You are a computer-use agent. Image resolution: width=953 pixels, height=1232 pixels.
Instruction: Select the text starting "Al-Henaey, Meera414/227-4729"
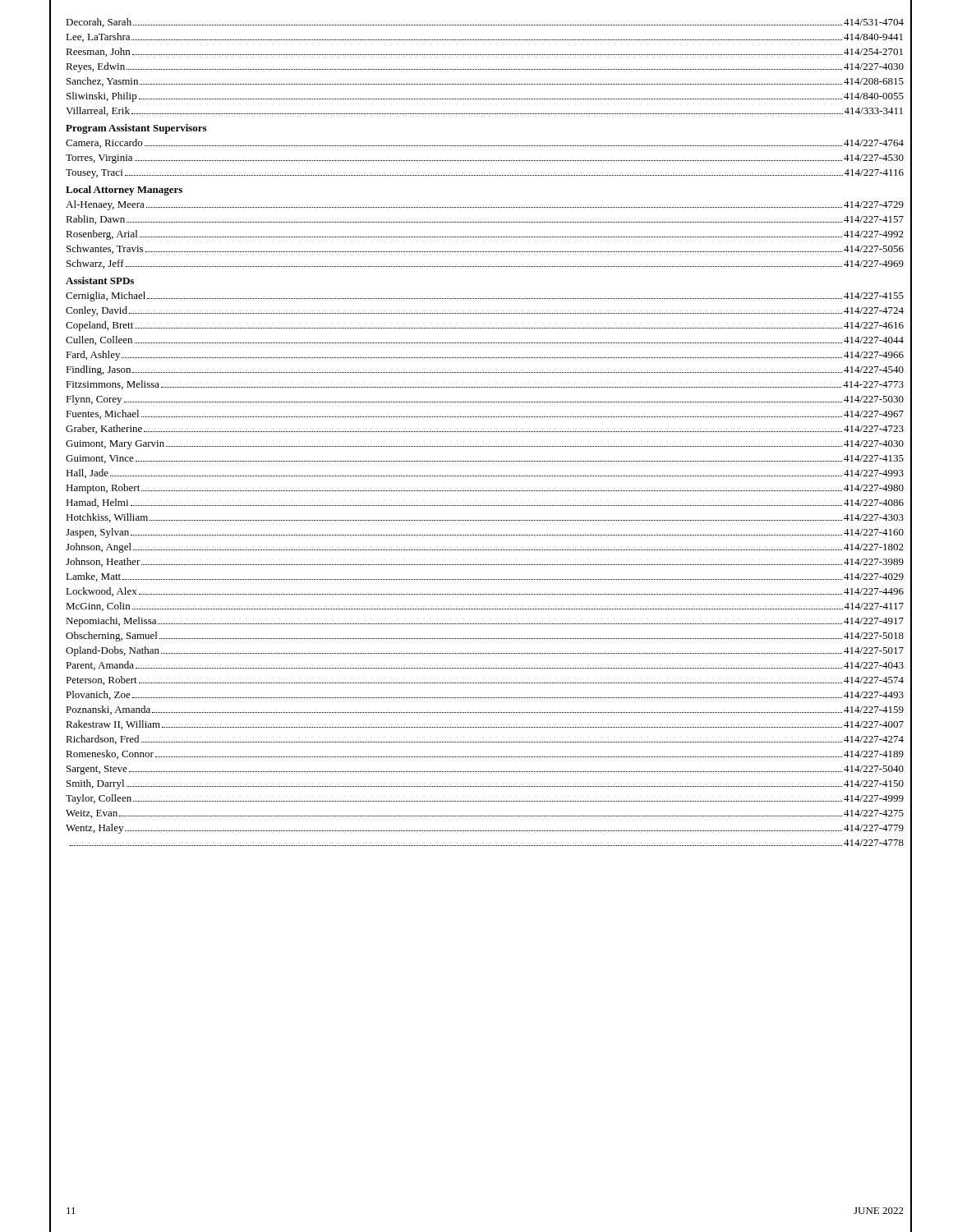pyautogui.click(x=485, y=205)
